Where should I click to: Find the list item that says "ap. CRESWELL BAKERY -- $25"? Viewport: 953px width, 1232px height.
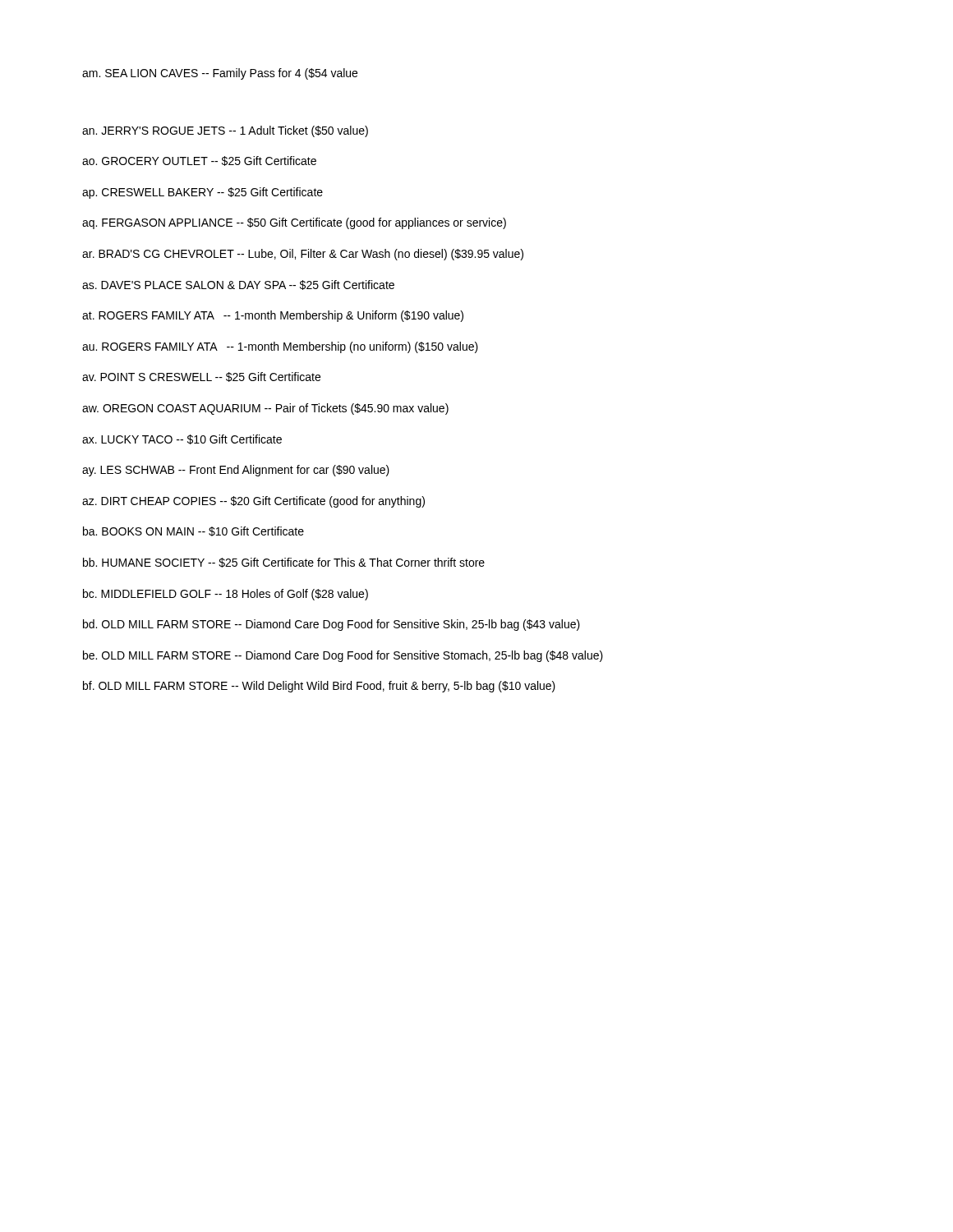(x=203, y=192)
